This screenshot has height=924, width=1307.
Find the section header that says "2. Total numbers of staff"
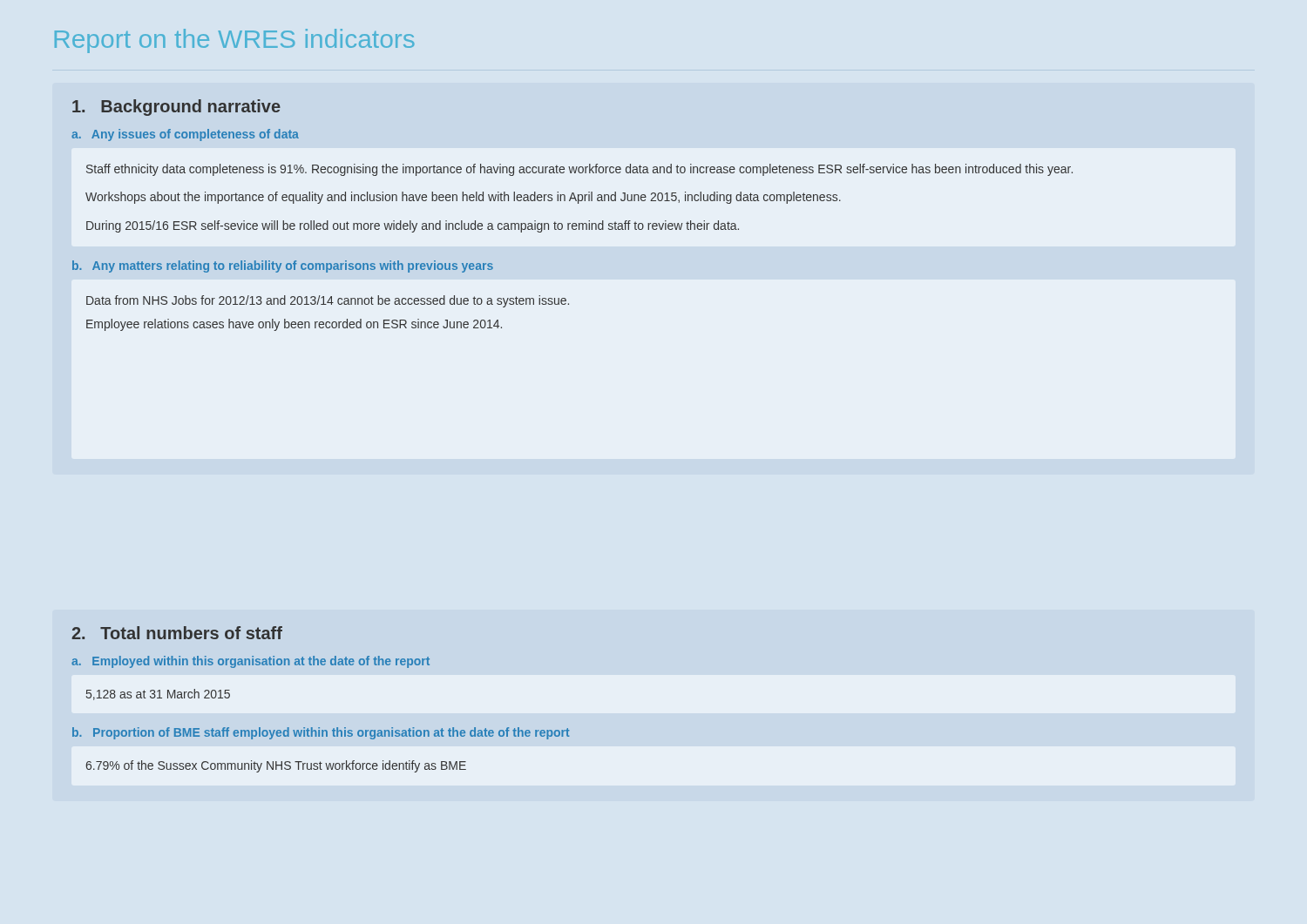point(177,633)
